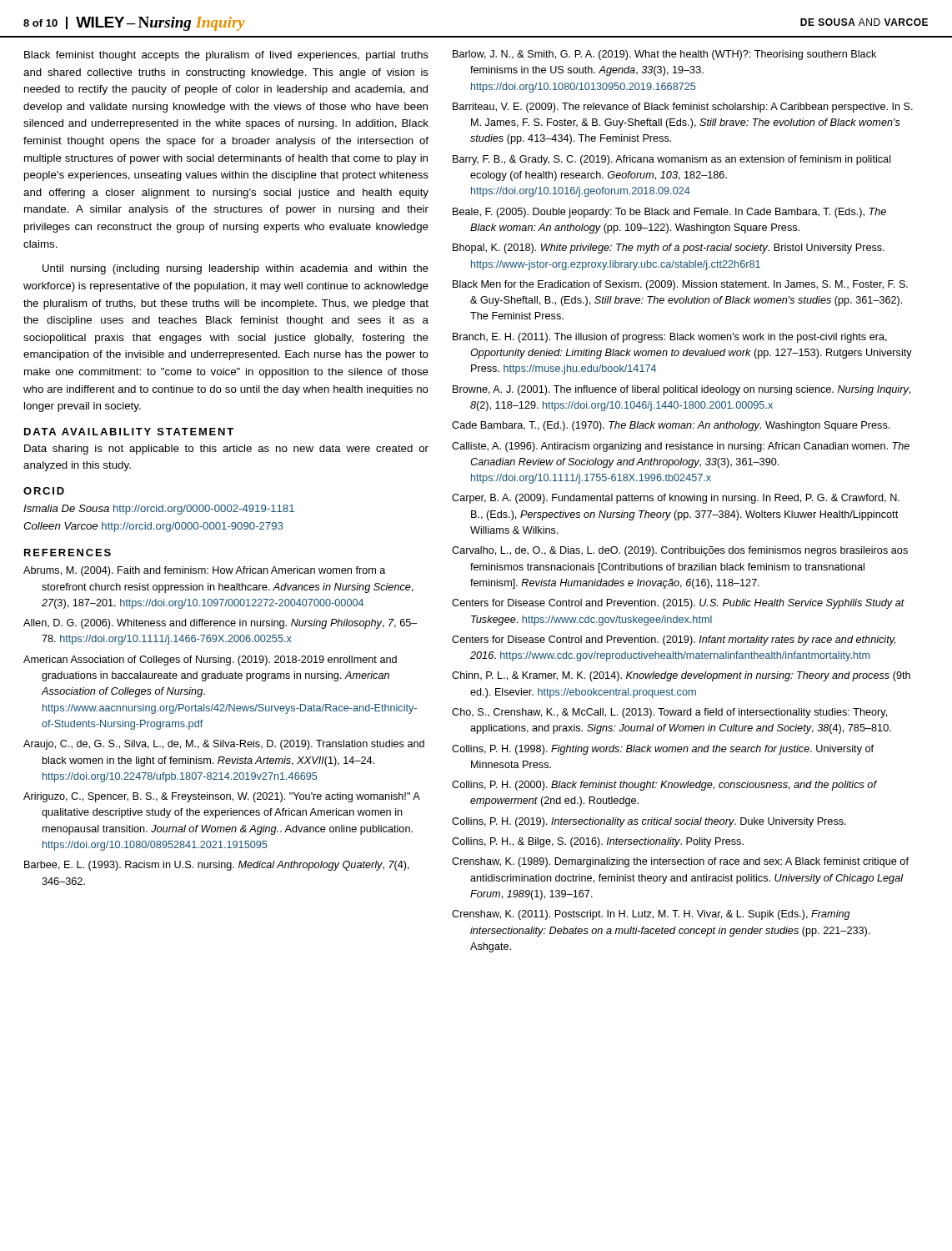Navigate to the region starting "Beale, F. (2005). Double jeopardy: To be Black"

click(669, 220)
